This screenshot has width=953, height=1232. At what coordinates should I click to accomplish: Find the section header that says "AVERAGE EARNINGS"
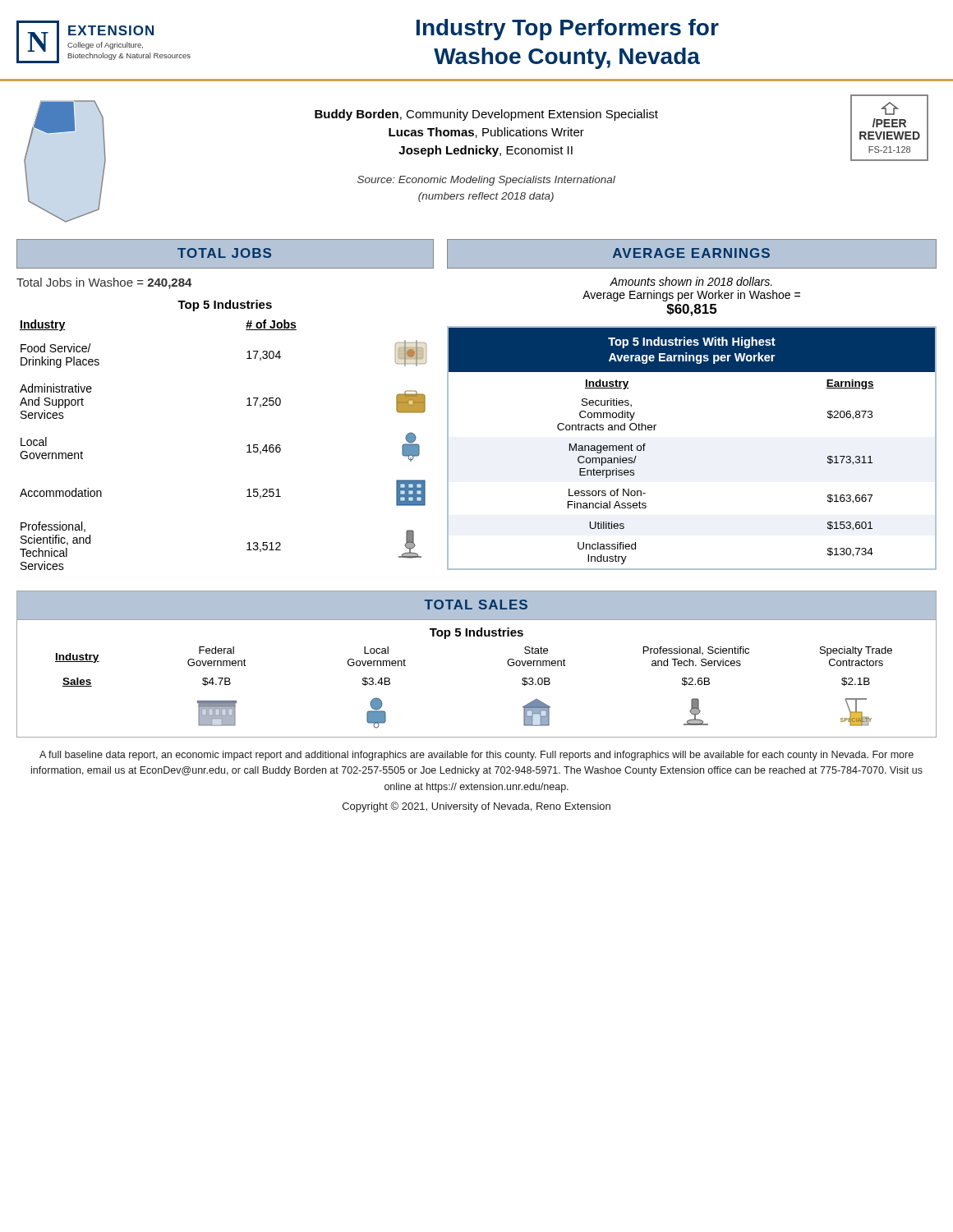(x=692, y=253)
